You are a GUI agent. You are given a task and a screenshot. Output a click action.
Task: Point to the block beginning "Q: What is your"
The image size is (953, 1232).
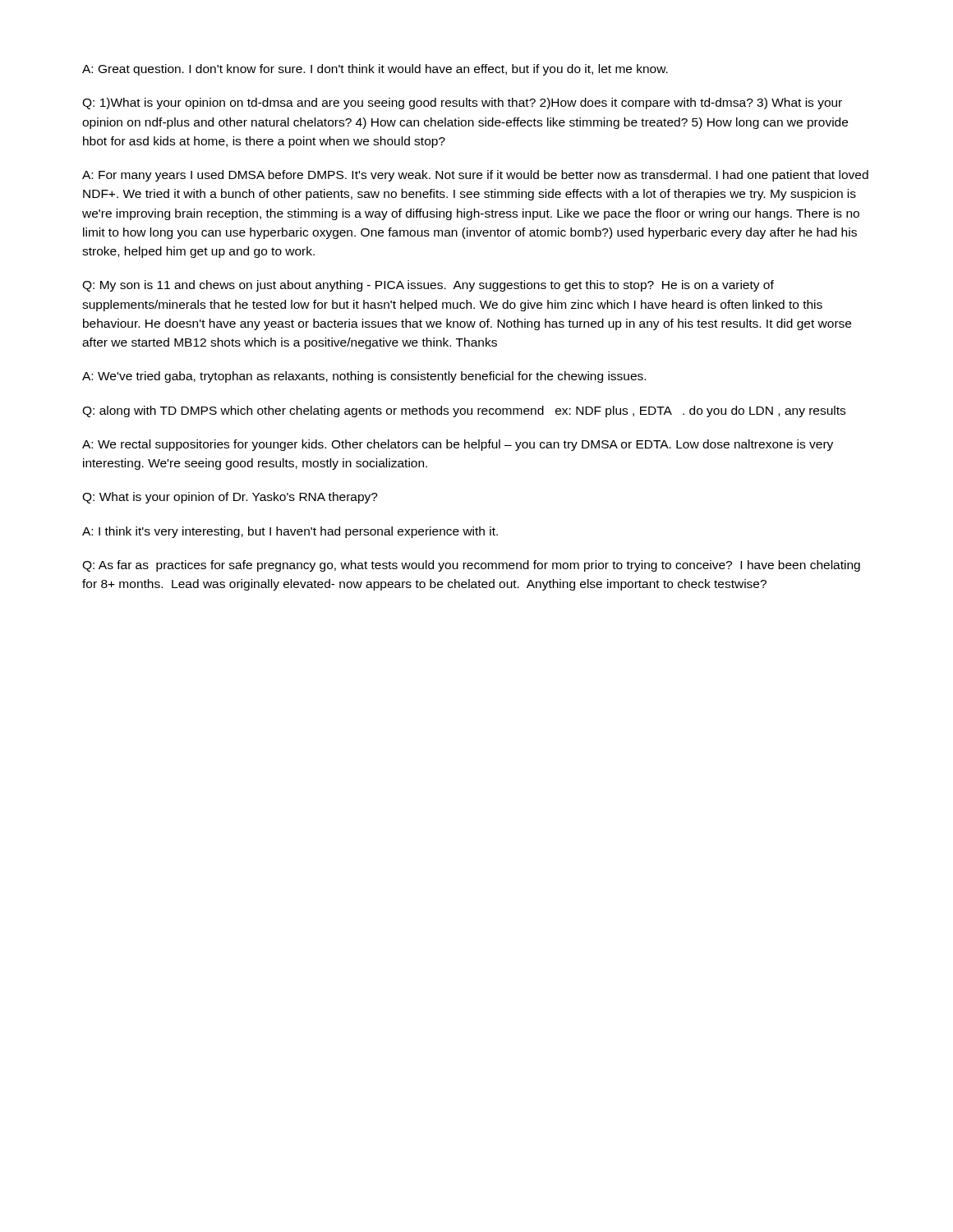(x=230, y=497)
